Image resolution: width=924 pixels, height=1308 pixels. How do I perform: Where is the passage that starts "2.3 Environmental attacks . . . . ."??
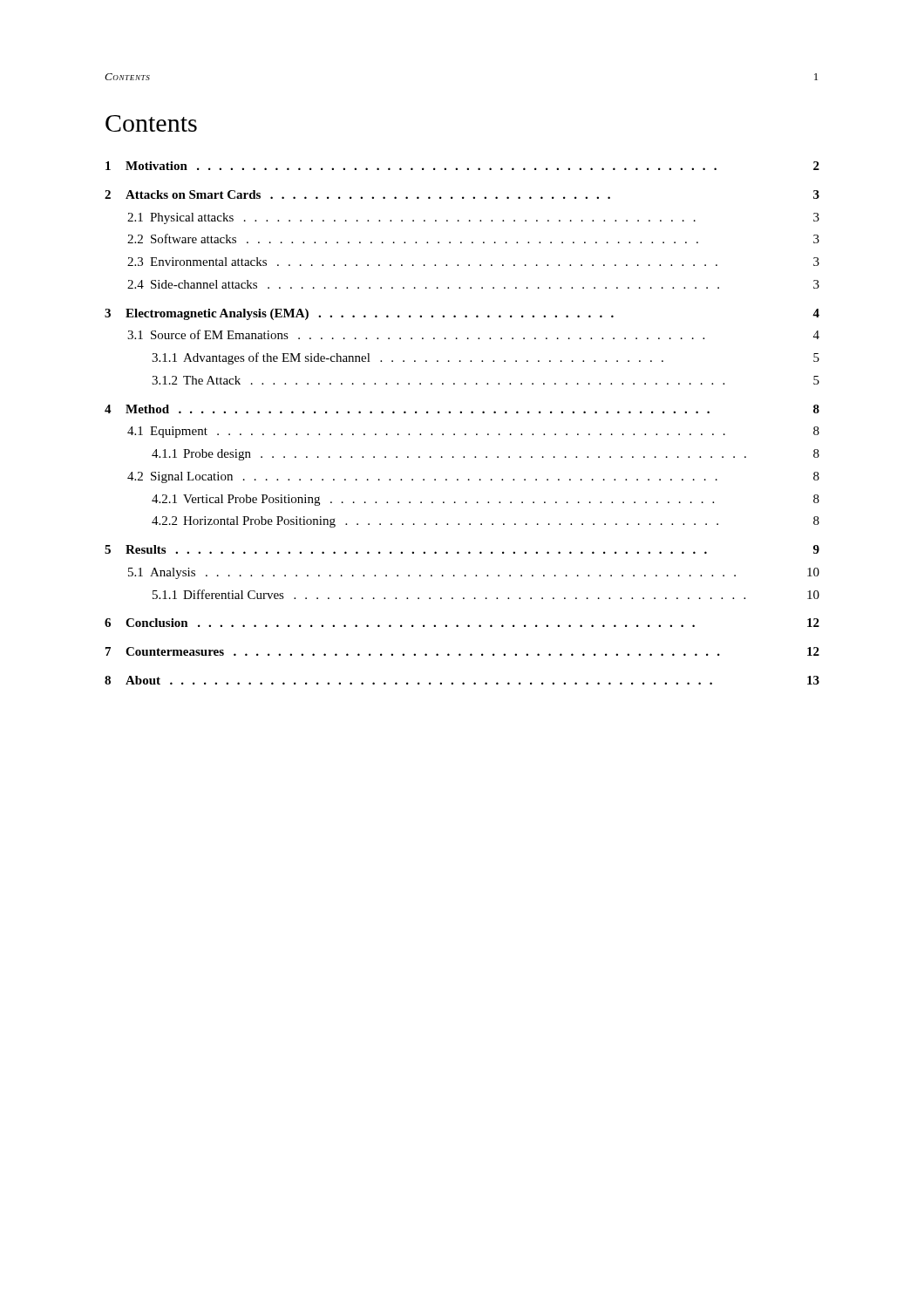tap(462, 262)
